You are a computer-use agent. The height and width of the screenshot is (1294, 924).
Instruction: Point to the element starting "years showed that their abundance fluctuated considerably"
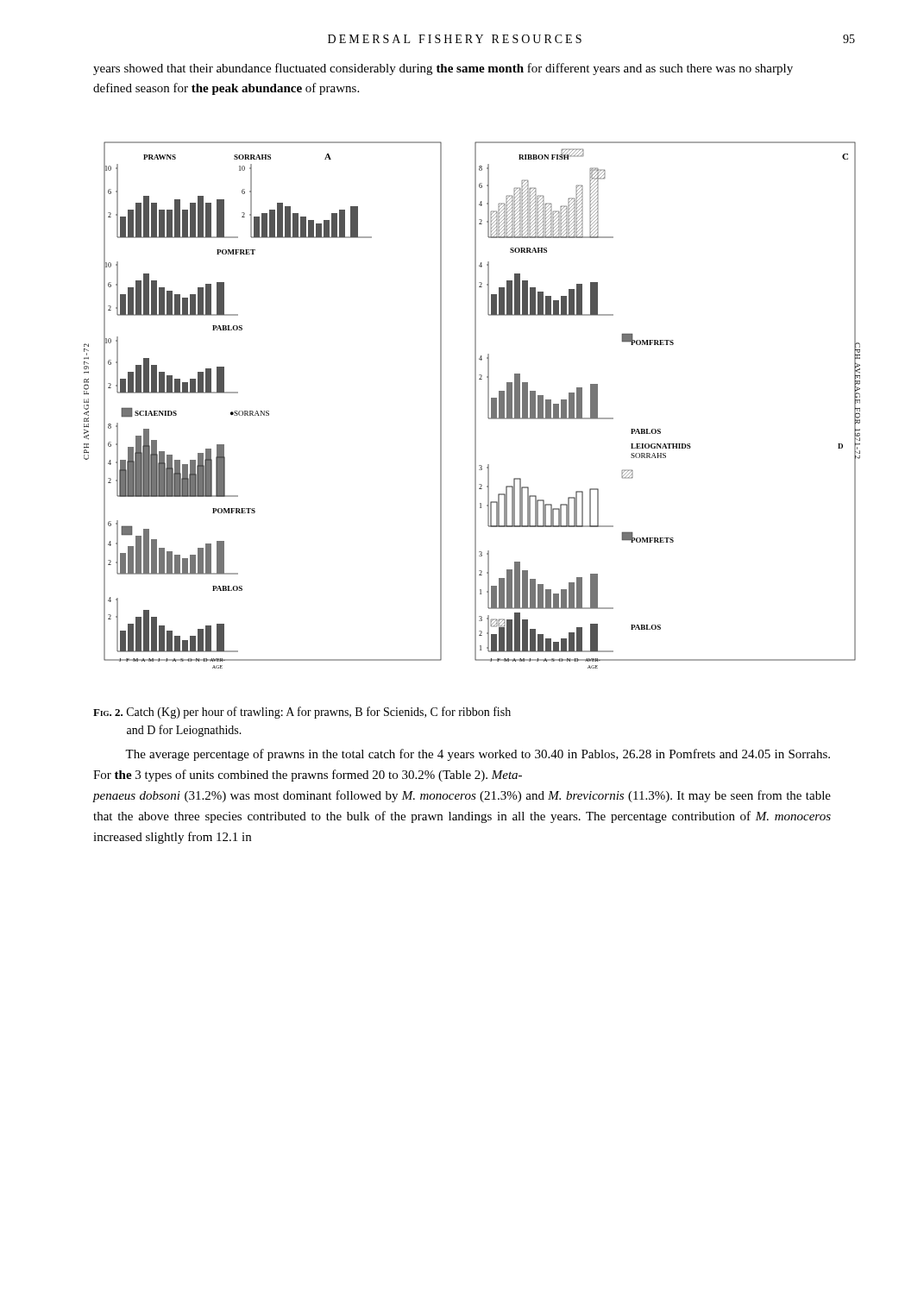[x=443, y=78]
